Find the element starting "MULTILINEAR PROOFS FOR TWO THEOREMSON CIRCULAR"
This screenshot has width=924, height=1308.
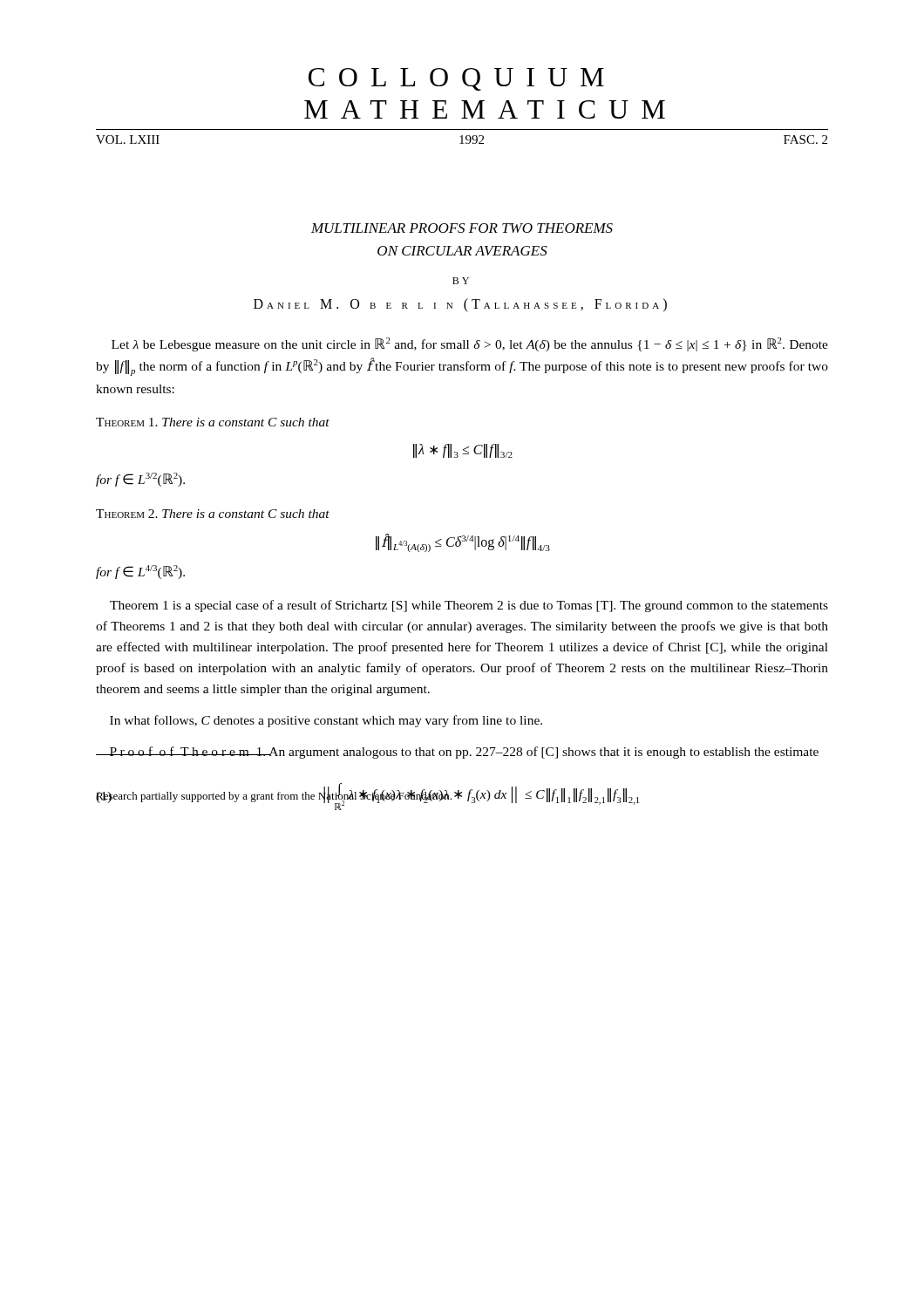[462, 239]
